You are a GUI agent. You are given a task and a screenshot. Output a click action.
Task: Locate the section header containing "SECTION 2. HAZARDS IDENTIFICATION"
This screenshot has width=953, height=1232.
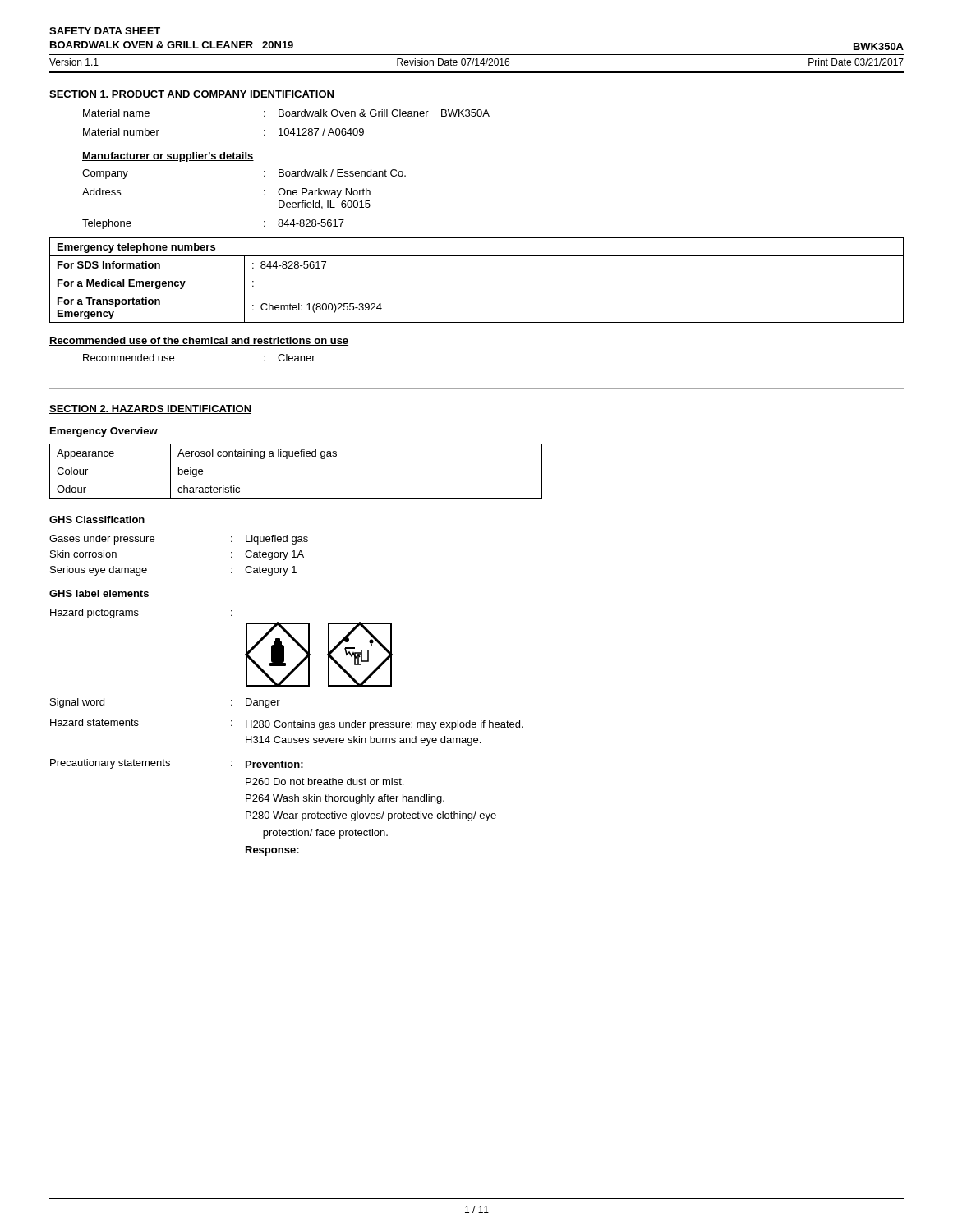[150, 408]
